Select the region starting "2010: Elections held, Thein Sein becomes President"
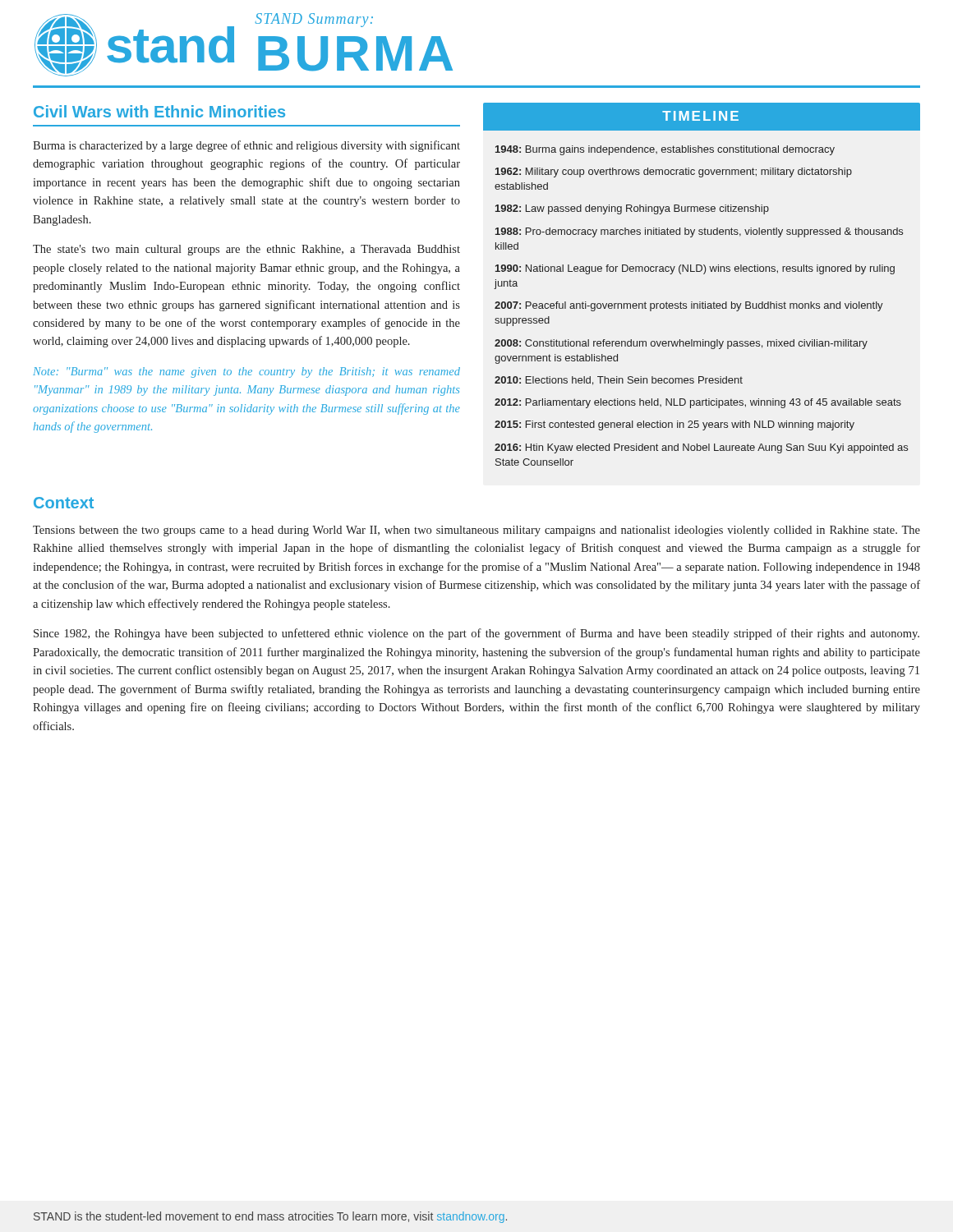The image size is (953, 1232). click(x=619, y=380)
